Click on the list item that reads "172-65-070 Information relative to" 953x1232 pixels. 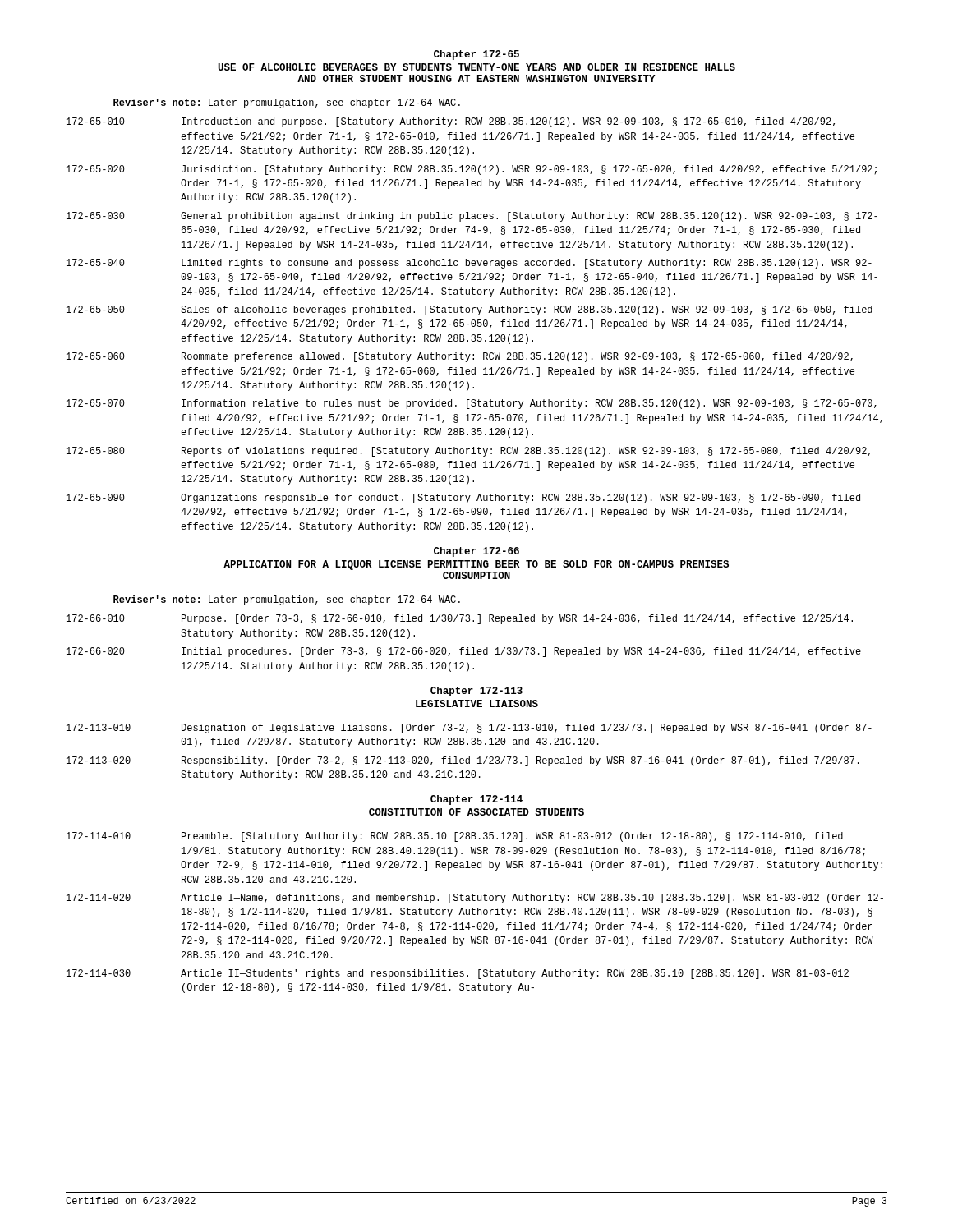[x=476, y=419]
